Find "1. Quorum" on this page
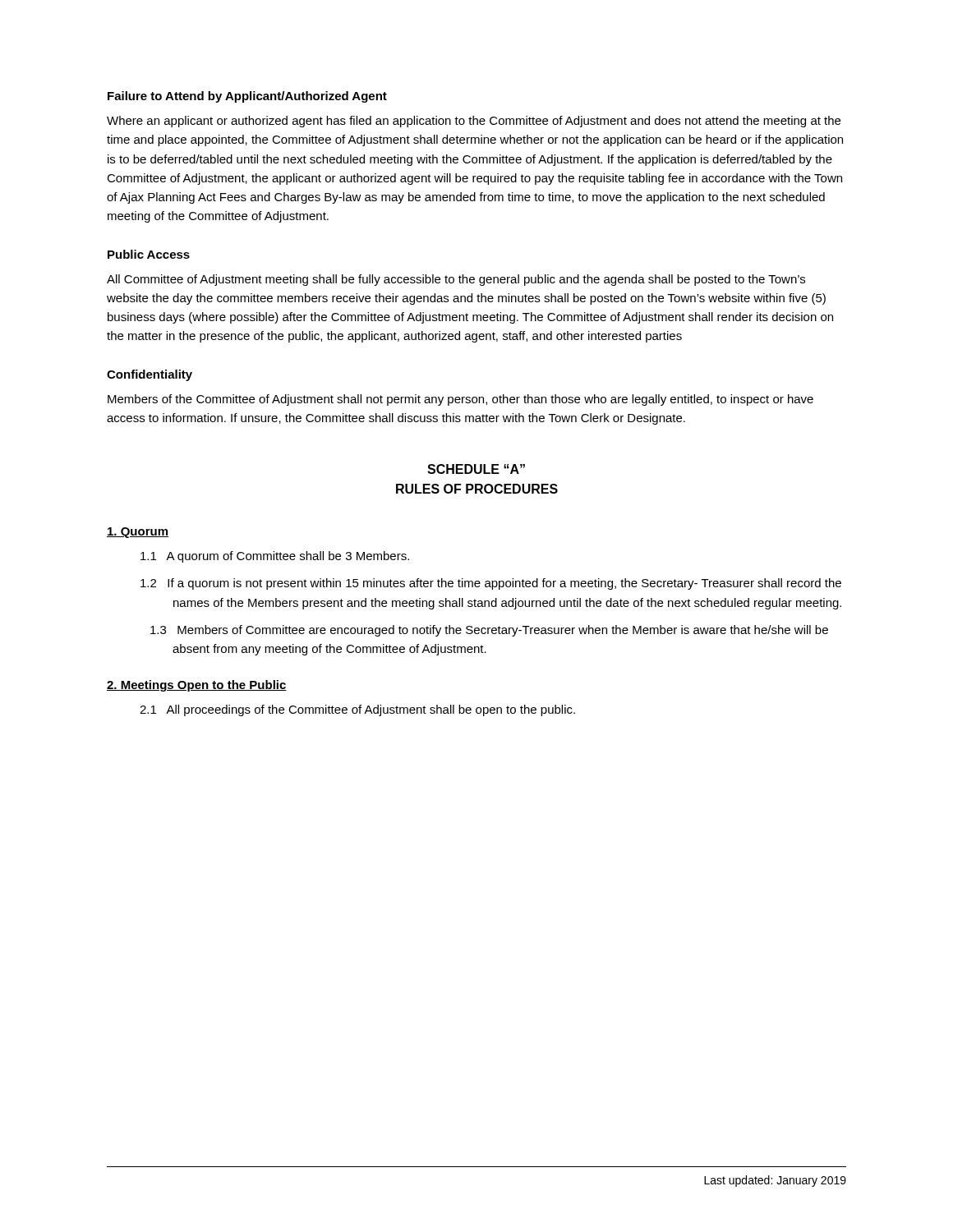Screen dimensions: 1232x953 pos(138,531)
